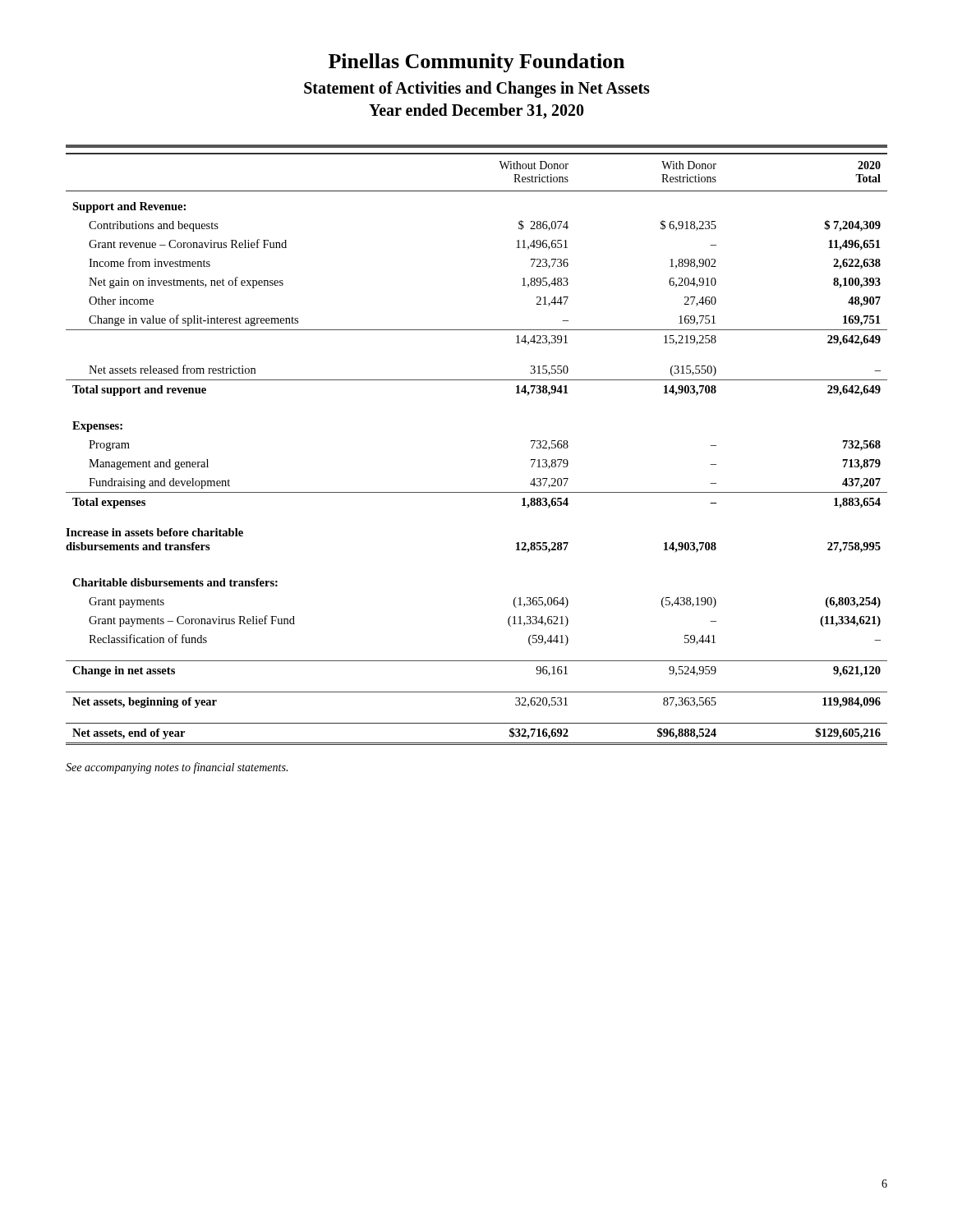Locate the title

click(x=476, y=85)
